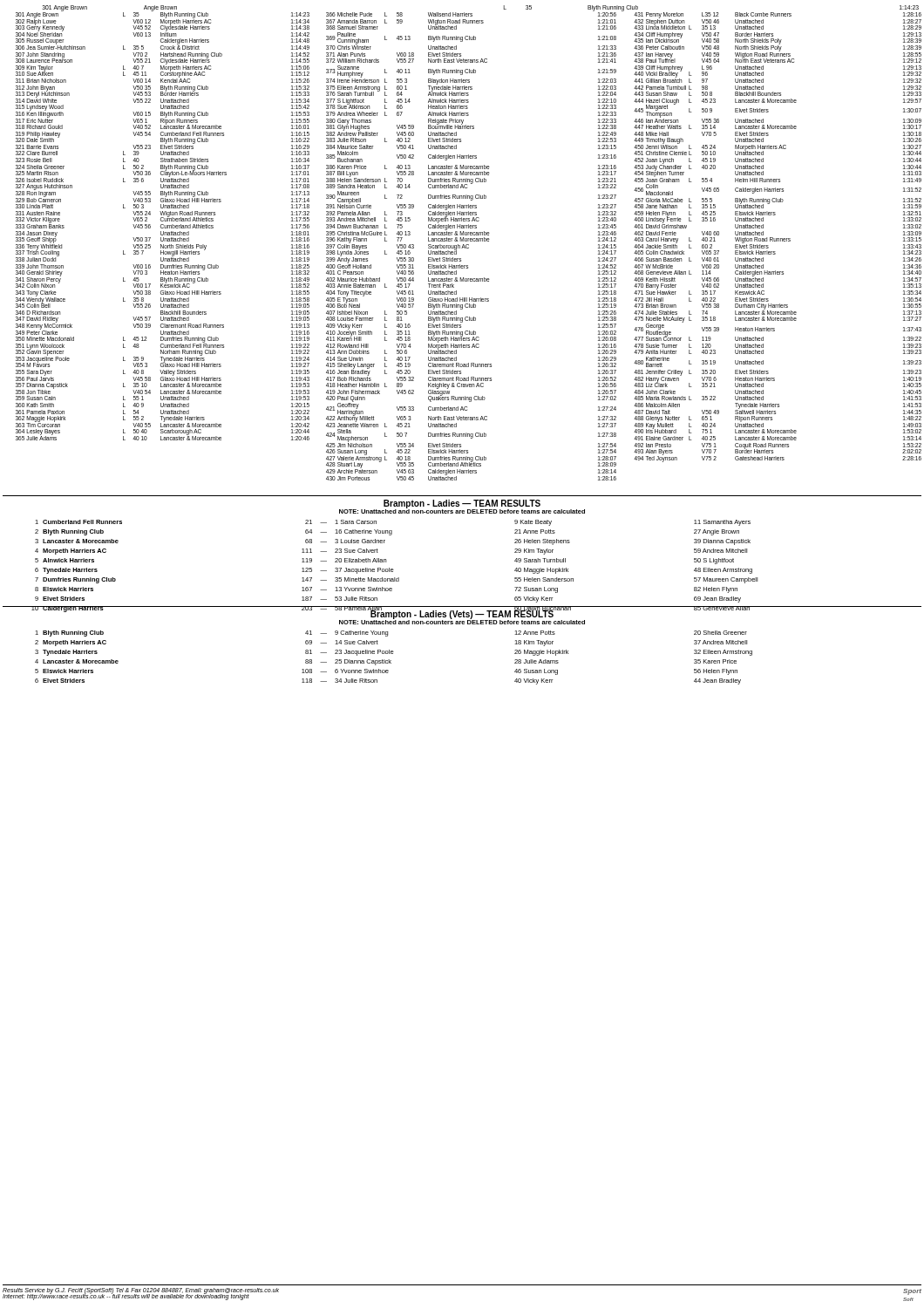This screenshot has width=924, height=1308.
Task: Locate the table with the text "29 Kim Taylor"
Action: (x=464, y=565)
